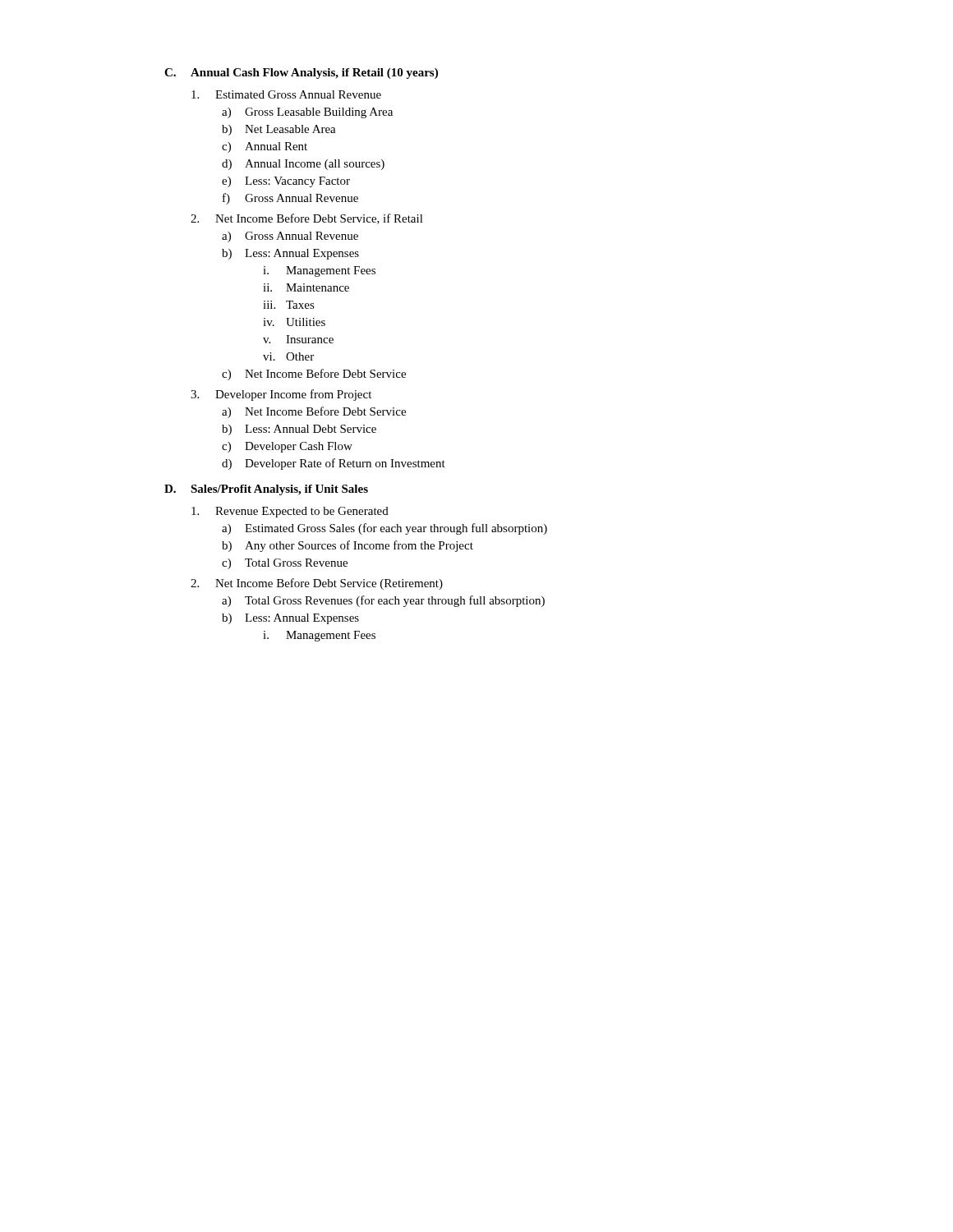
Task: Select the list item that says "c) Total Gross Revenue"
Action: point(285,563)
